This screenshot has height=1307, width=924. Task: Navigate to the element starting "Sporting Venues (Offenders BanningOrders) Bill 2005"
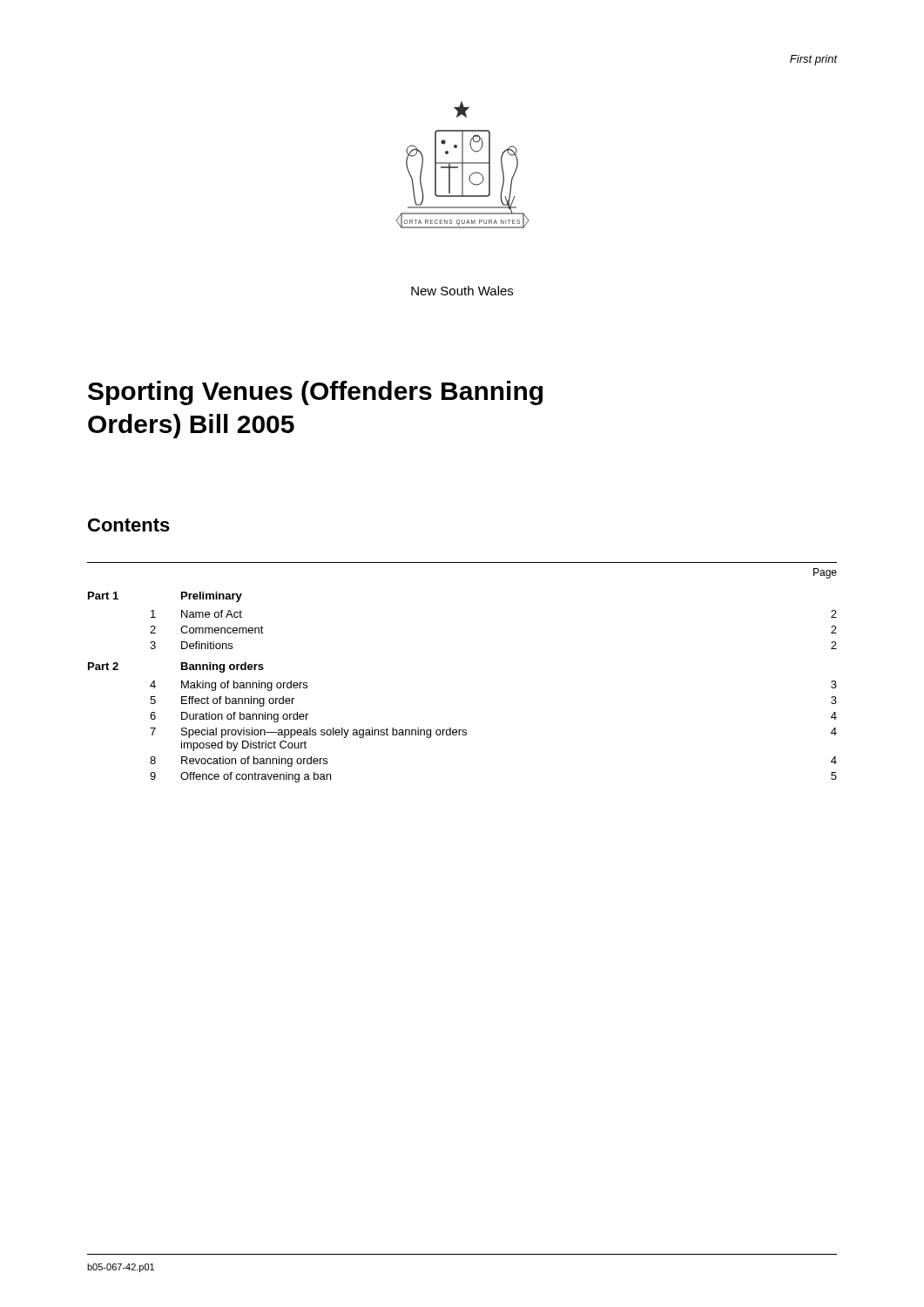[x=316, y=407]
